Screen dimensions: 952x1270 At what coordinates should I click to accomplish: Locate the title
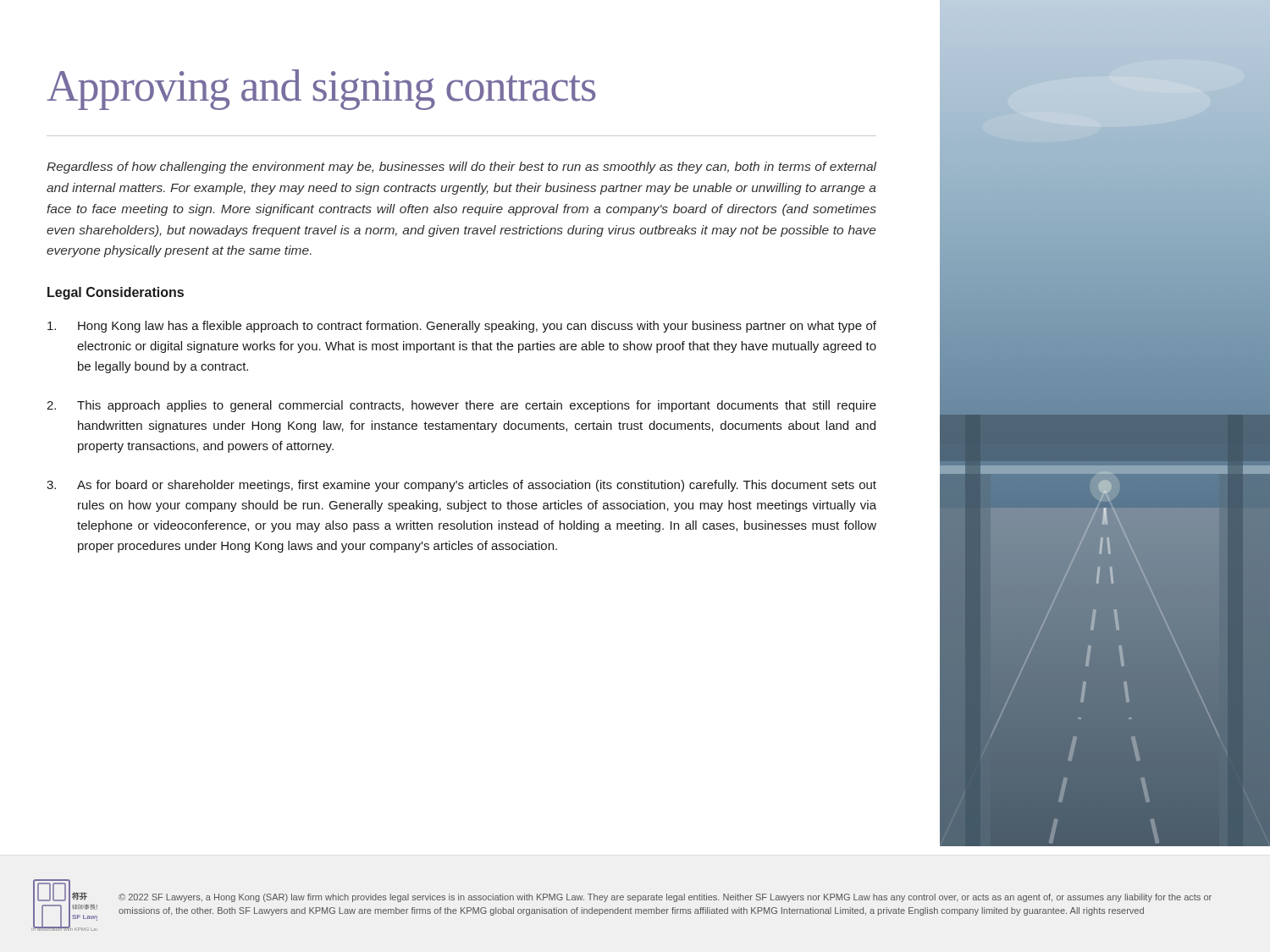click(321, 86)
